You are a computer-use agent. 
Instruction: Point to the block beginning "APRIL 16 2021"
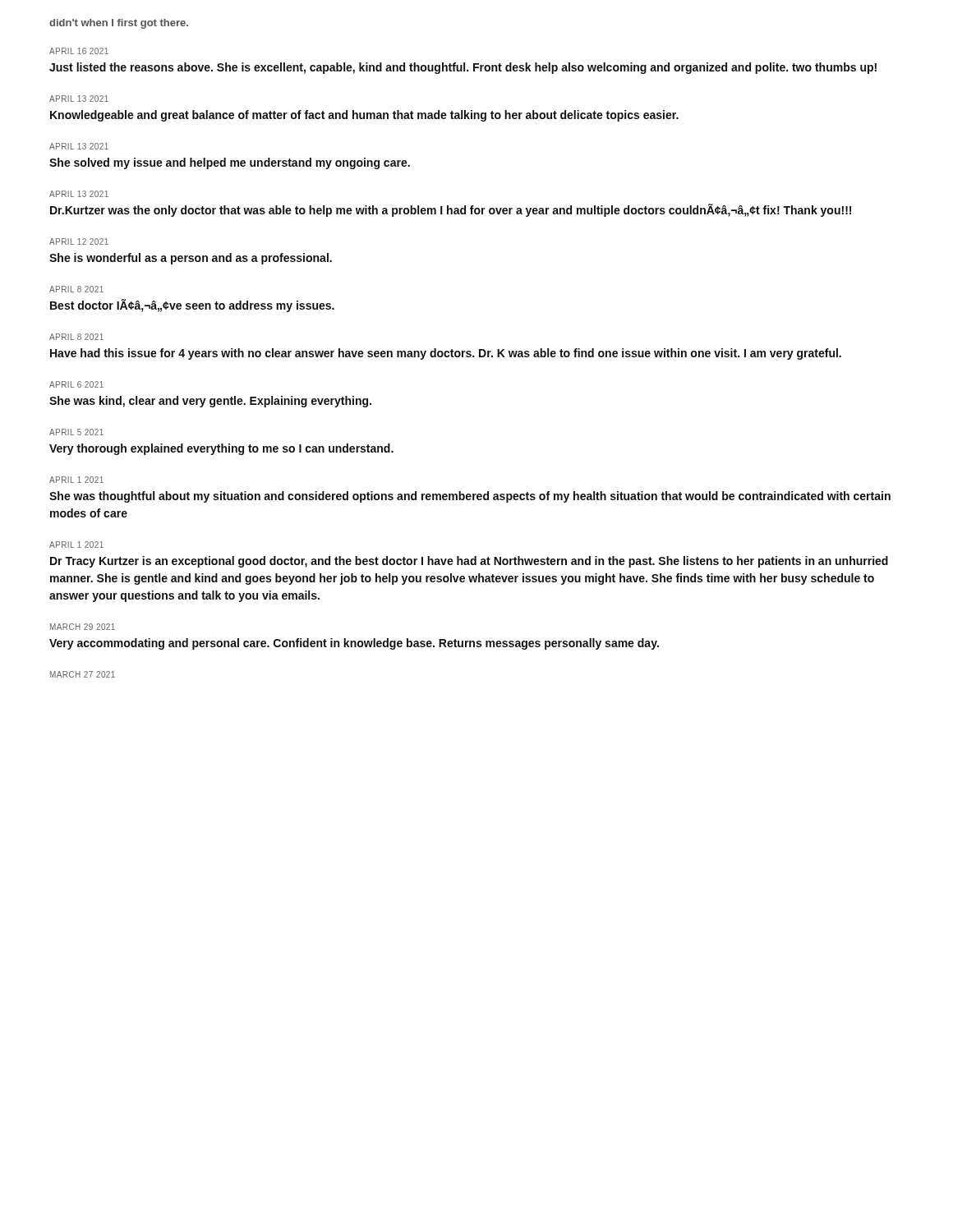coord(476,62)
